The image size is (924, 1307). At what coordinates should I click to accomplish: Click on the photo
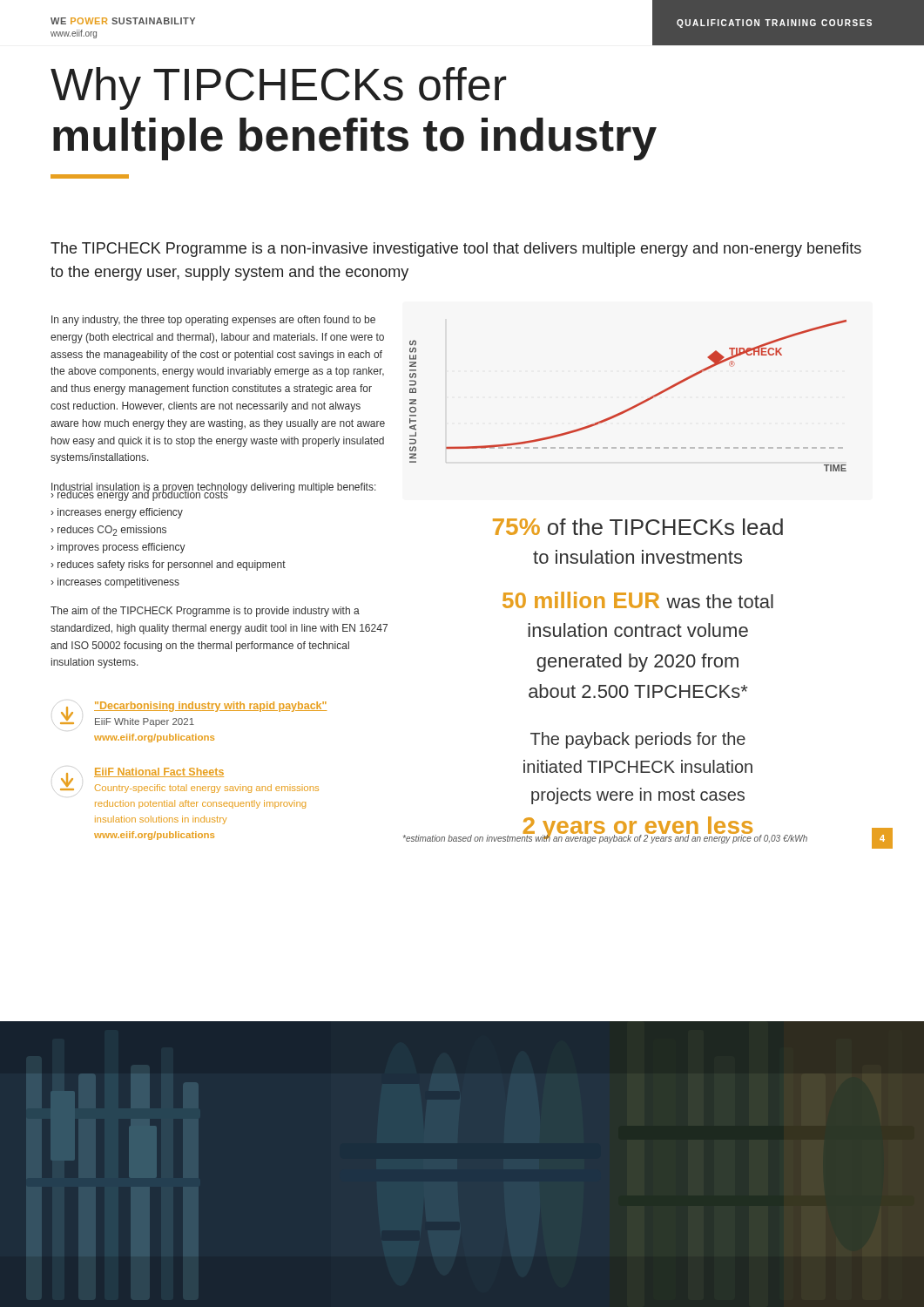tap(462, 1164)
